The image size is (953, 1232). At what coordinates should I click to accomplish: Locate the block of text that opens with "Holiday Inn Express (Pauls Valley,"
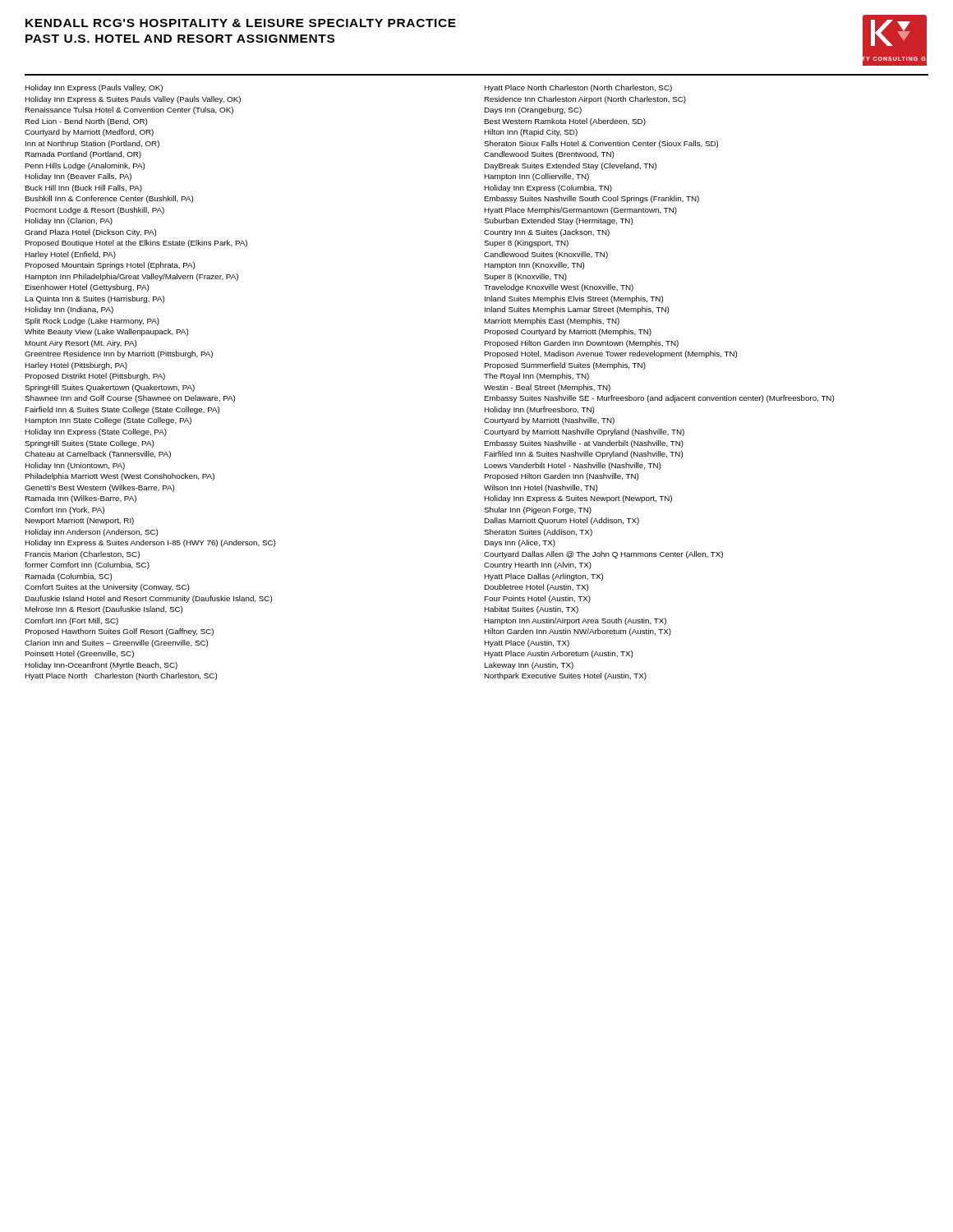tap(94, 88)
